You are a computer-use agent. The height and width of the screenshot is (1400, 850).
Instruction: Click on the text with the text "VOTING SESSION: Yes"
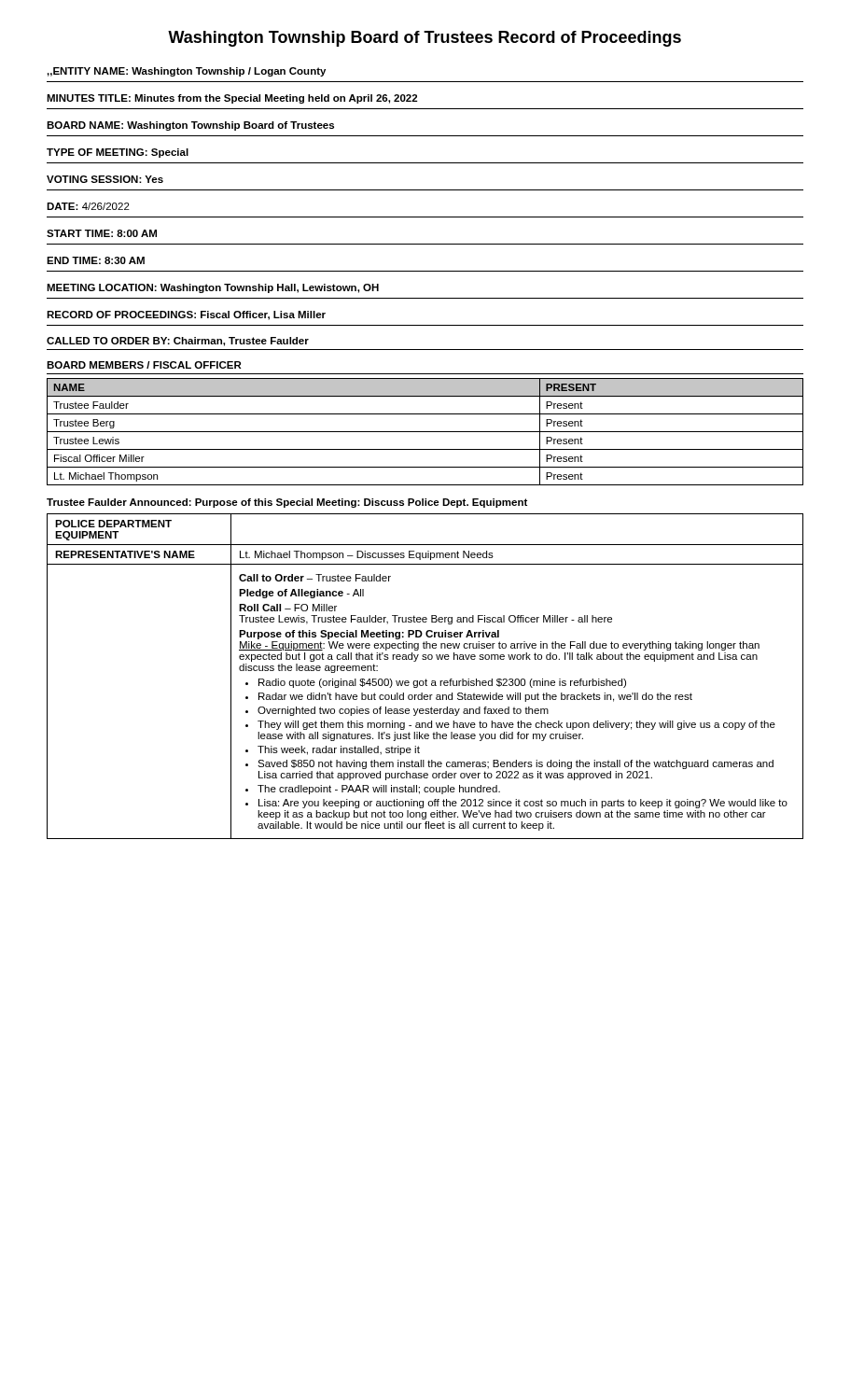[105, 179]
